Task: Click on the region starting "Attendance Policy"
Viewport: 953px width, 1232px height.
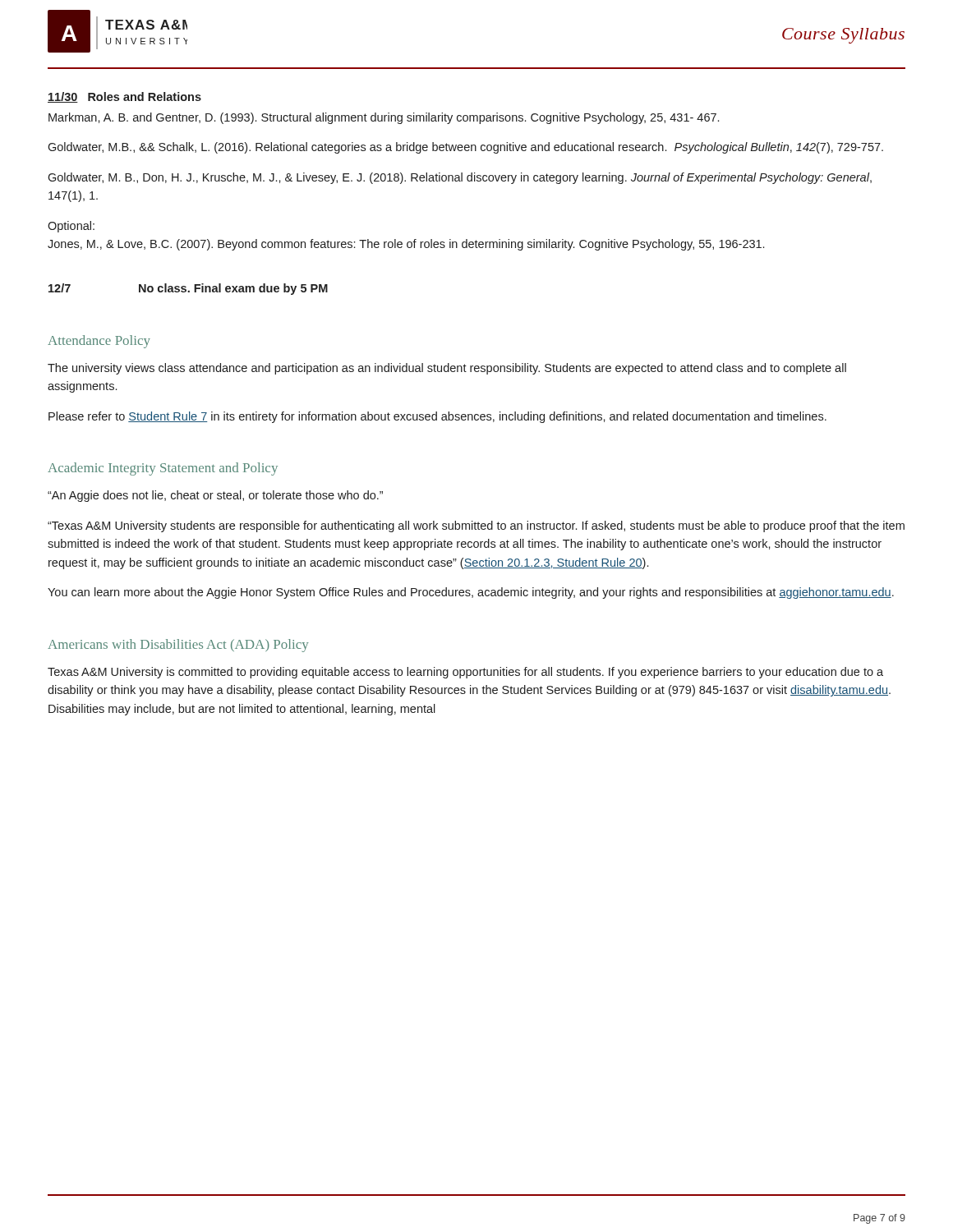Action: click(99, 342)
